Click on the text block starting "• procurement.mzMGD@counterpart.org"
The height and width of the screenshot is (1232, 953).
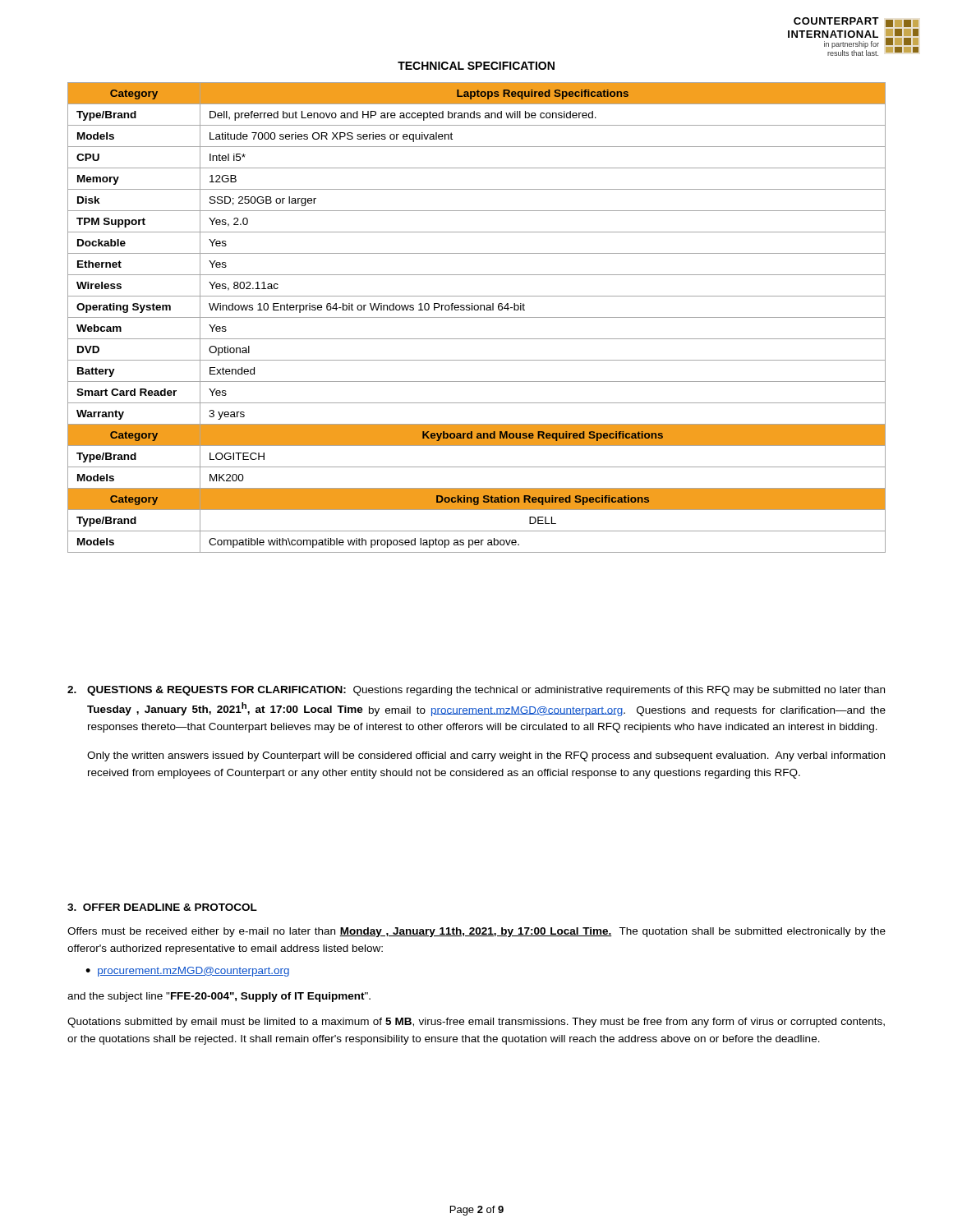point(188,971)
